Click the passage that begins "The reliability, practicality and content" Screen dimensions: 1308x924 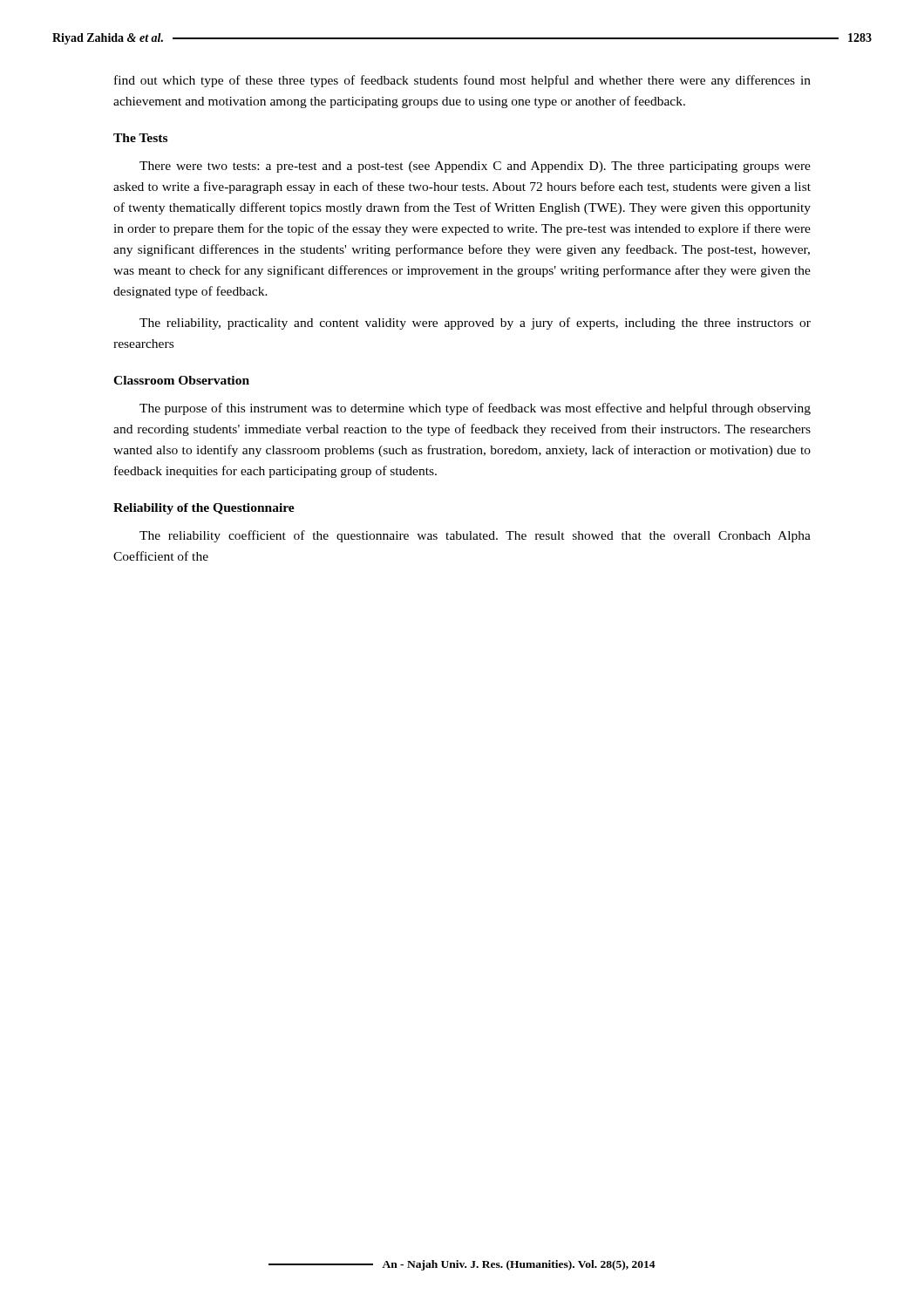(x=462, y=333)
